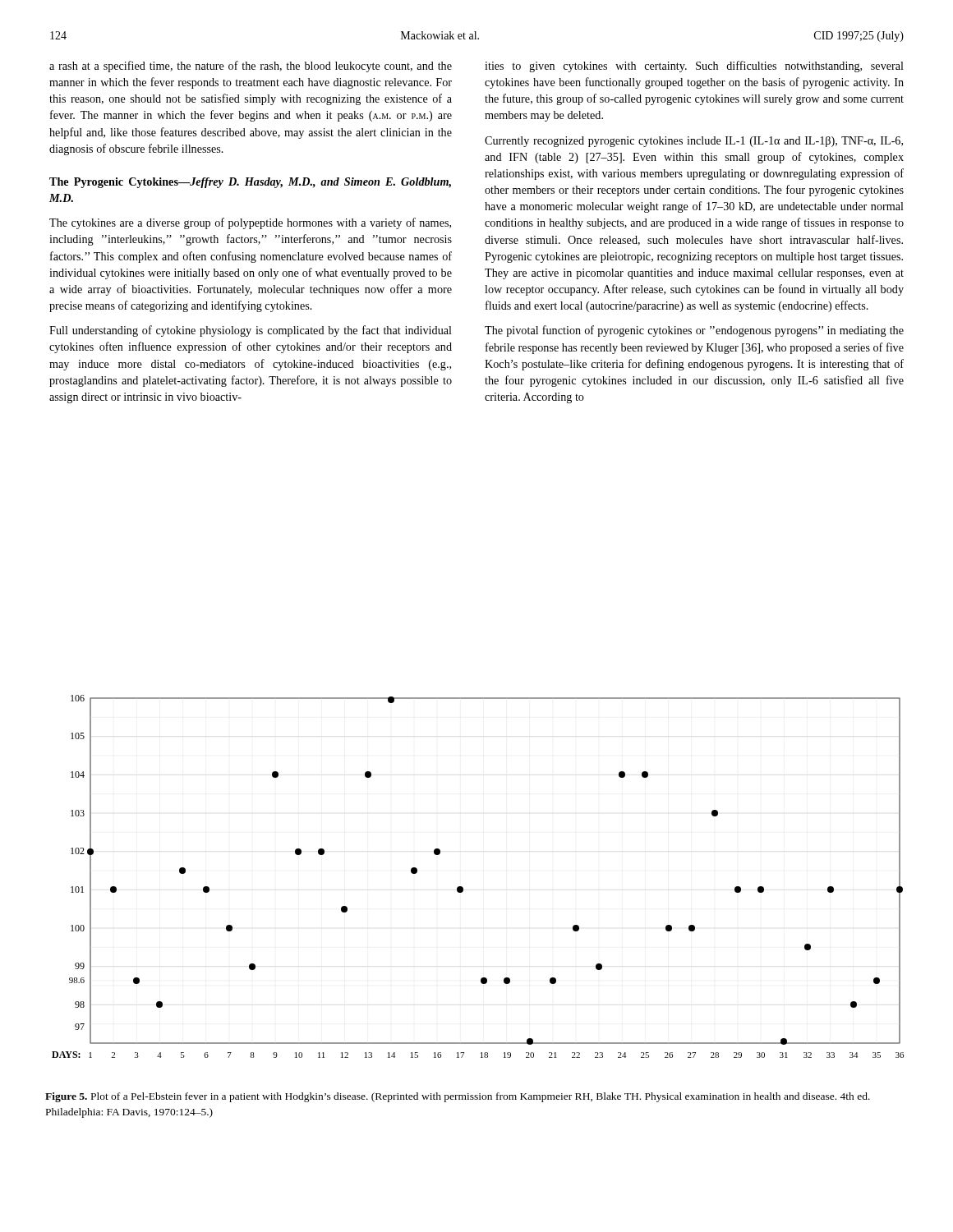Locate the block of text that opens with "Currently recognized pyrogenic"

tap(694, 223)
